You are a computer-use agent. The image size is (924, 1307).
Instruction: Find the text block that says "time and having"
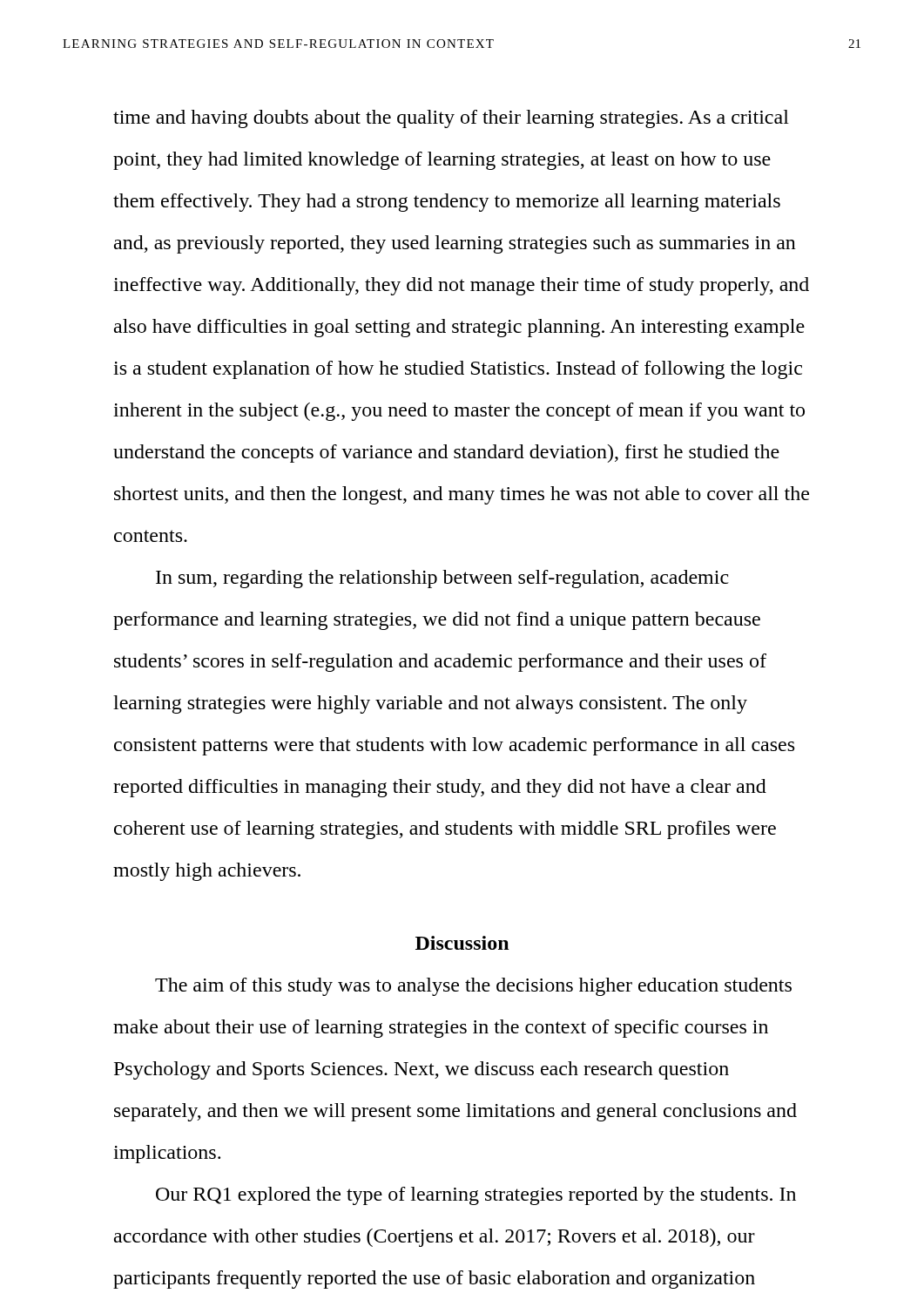[x=462, y=326]
